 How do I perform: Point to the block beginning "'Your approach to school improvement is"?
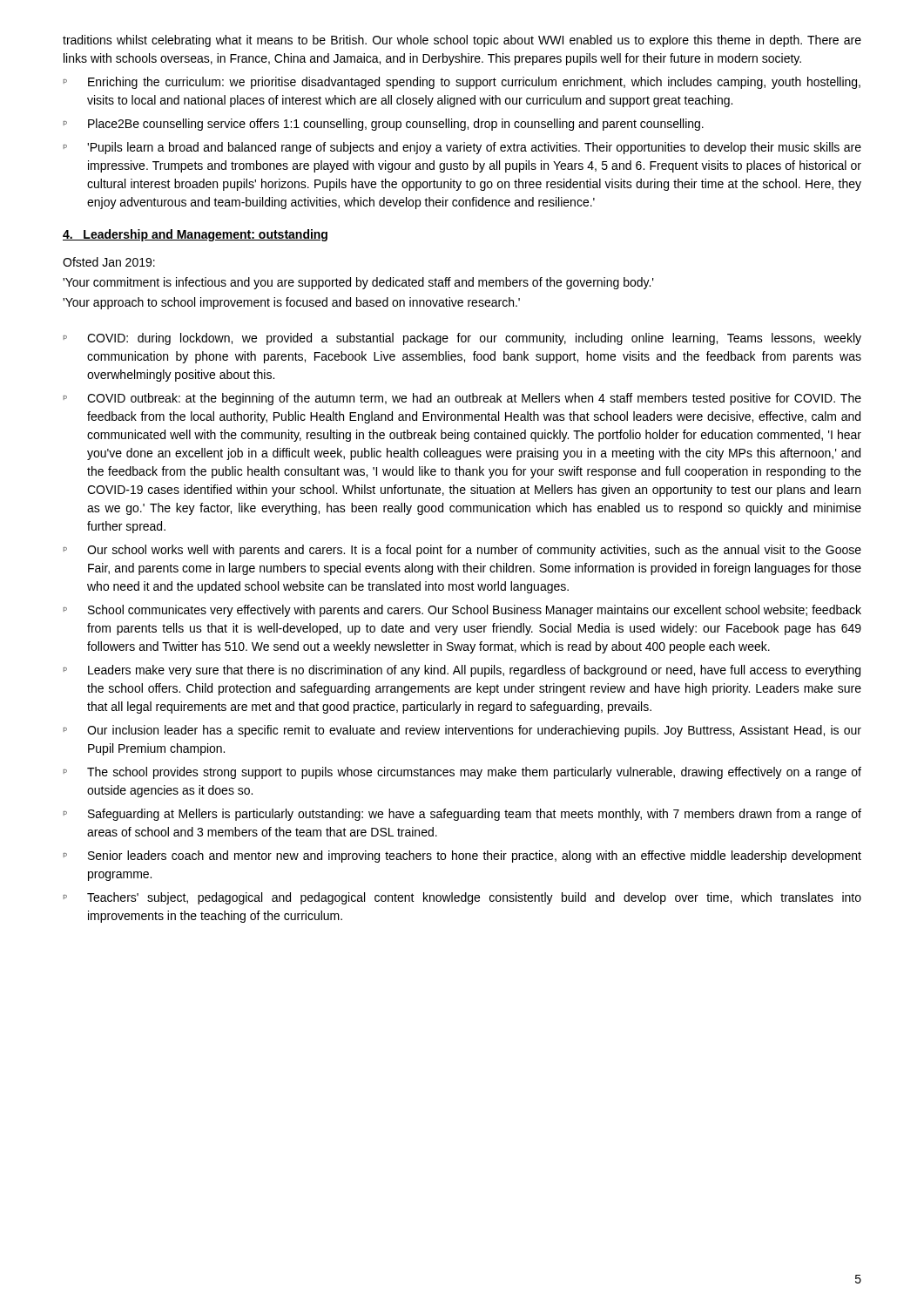click(292, 302)
